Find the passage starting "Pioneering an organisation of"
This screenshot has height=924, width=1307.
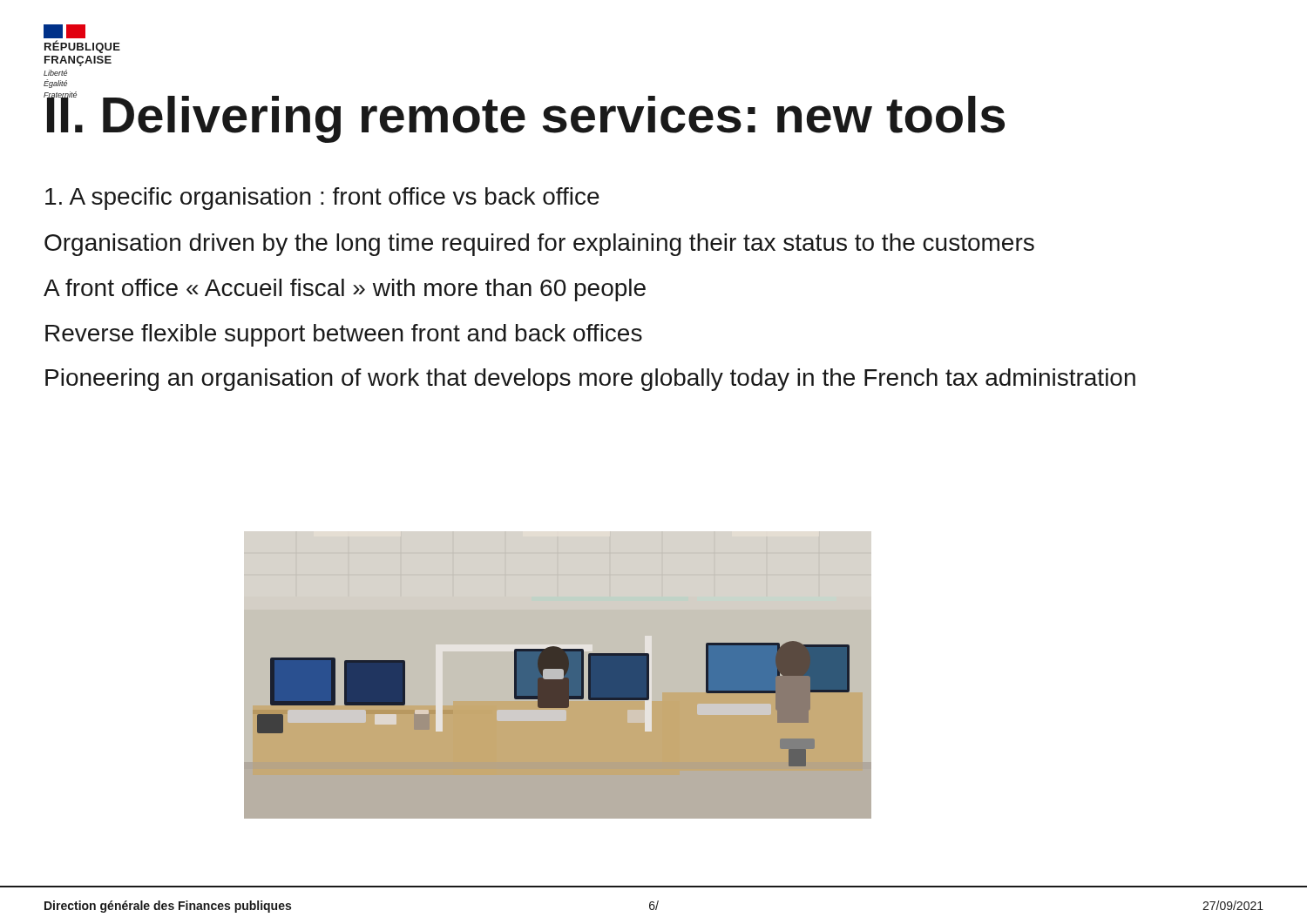click(654, 378)
